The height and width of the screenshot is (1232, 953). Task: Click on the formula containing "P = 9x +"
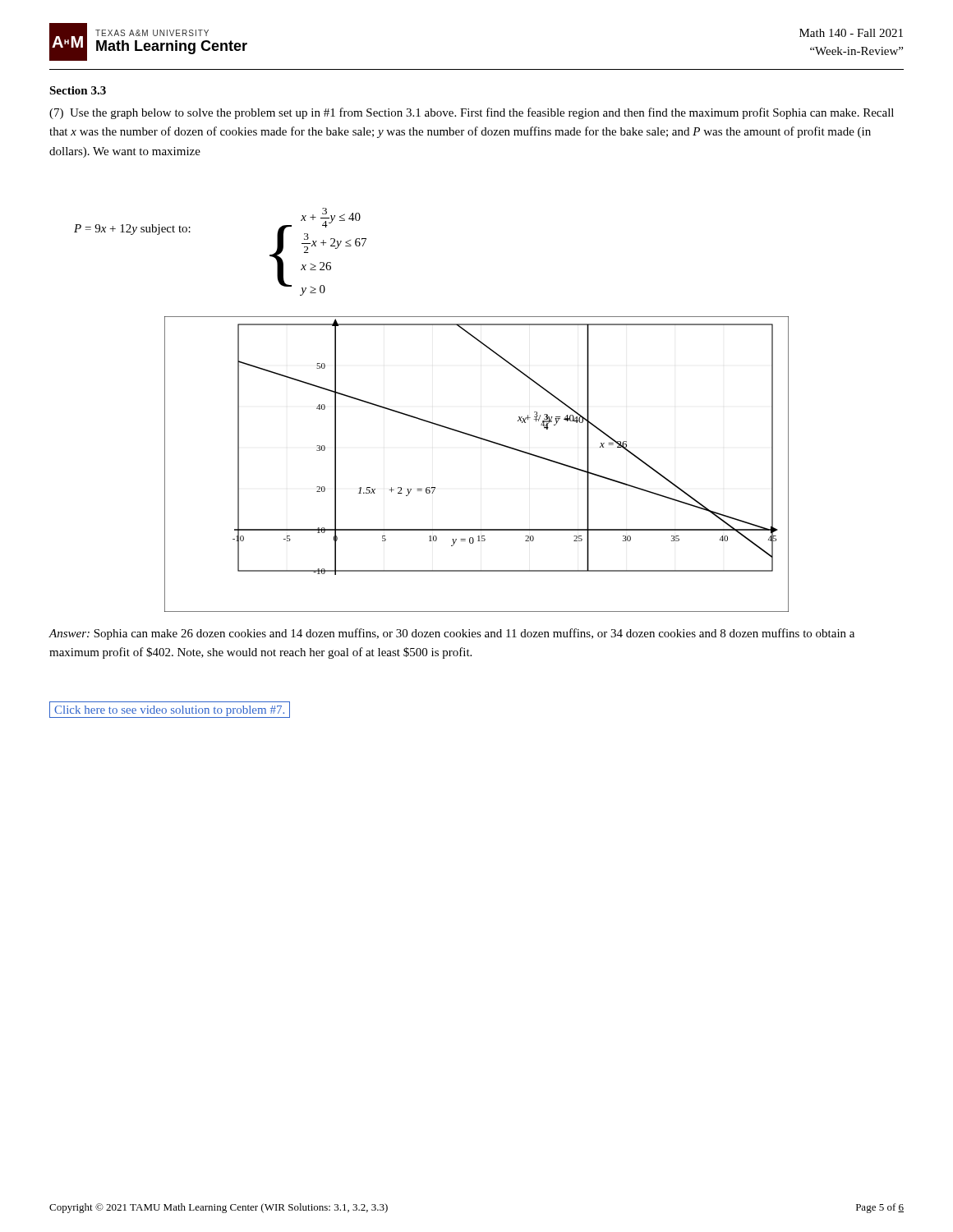[208, 250]
